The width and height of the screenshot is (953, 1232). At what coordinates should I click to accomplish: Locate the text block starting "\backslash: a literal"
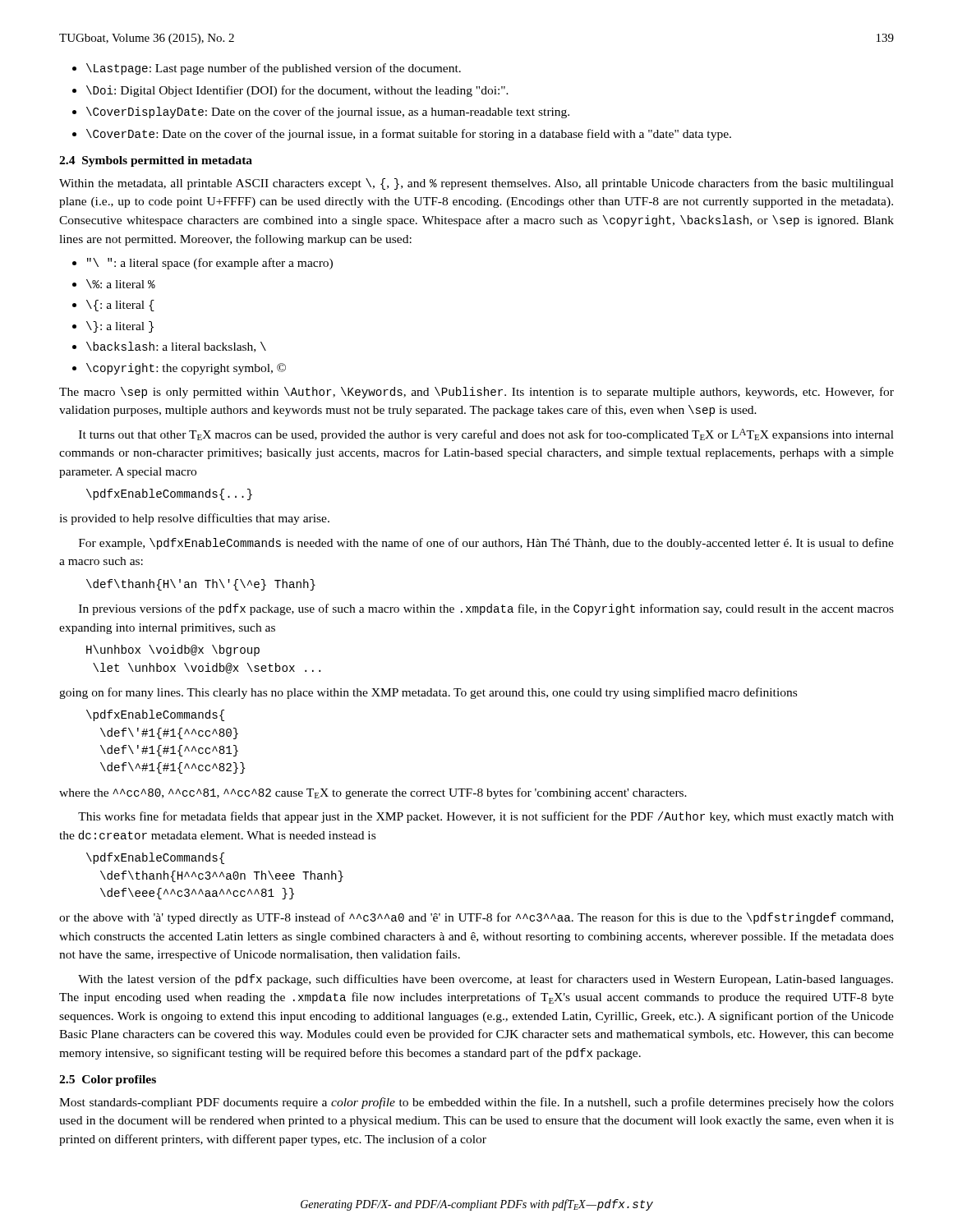tap(176, 347)
